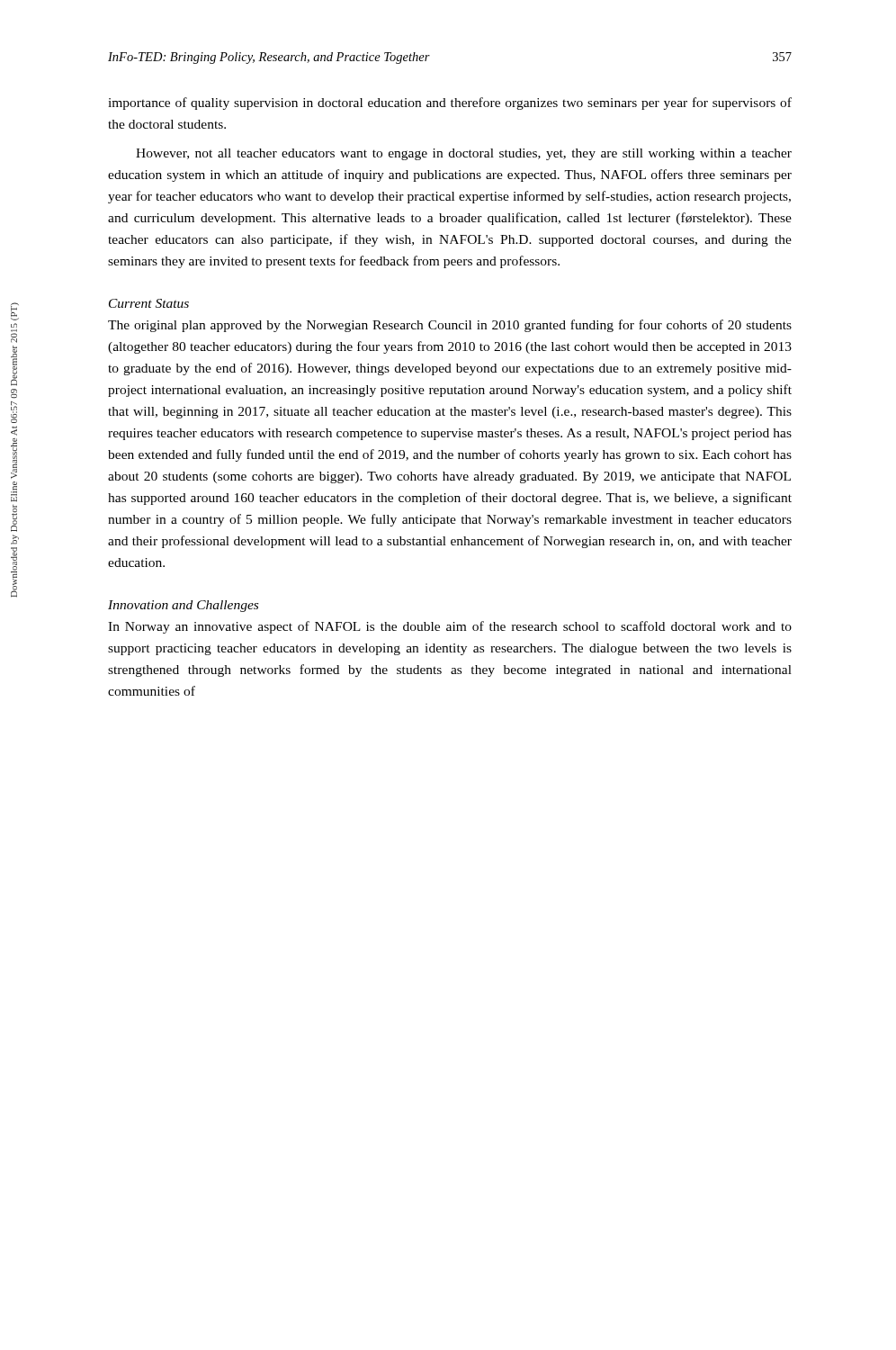Locate the text block that says "importance of quality supervision in doctoral education"
Viewport: 896px width, 1350px height.
(x=450, y=182)
